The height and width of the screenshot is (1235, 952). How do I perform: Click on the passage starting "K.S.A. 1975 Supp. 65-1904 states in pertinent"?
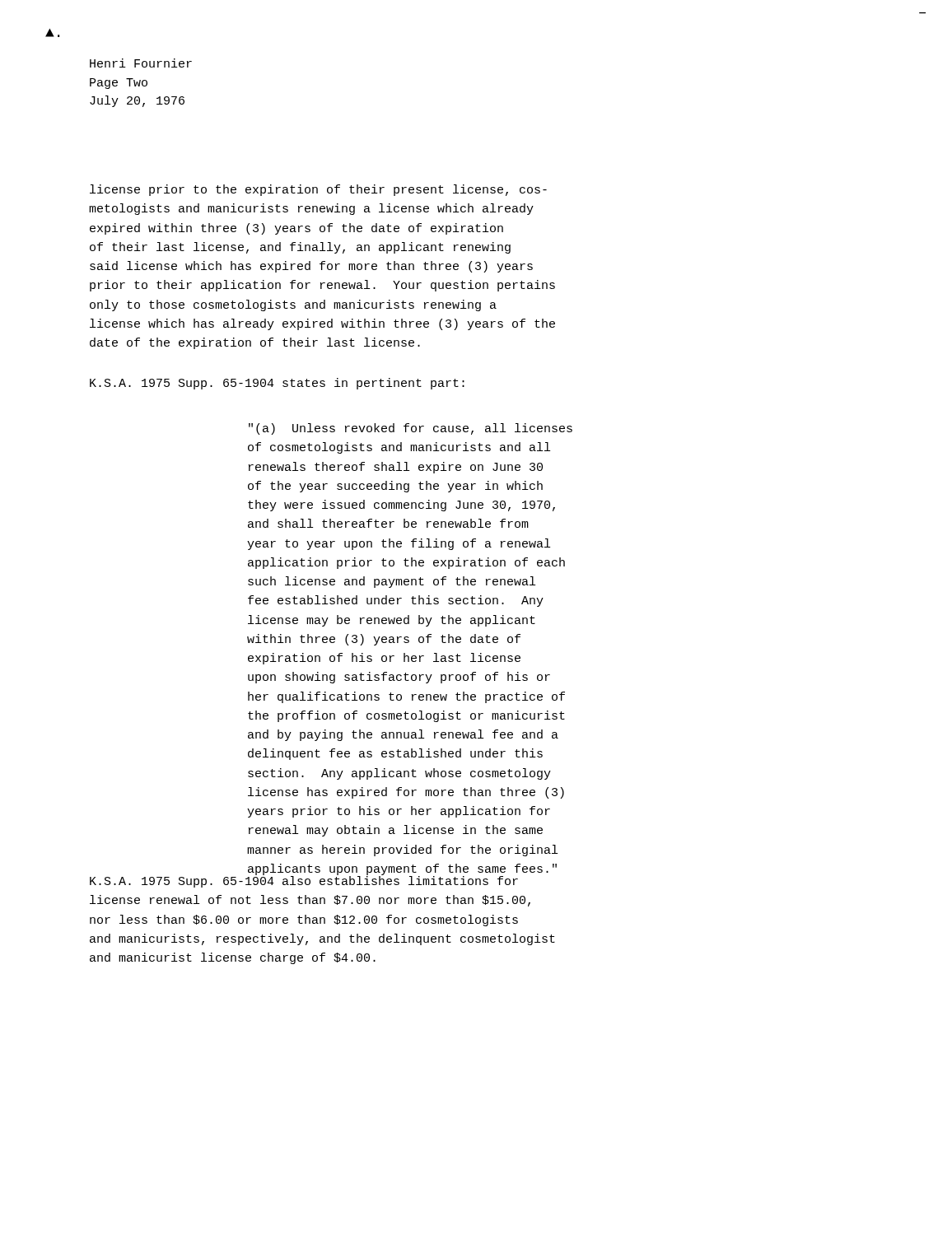278,384
